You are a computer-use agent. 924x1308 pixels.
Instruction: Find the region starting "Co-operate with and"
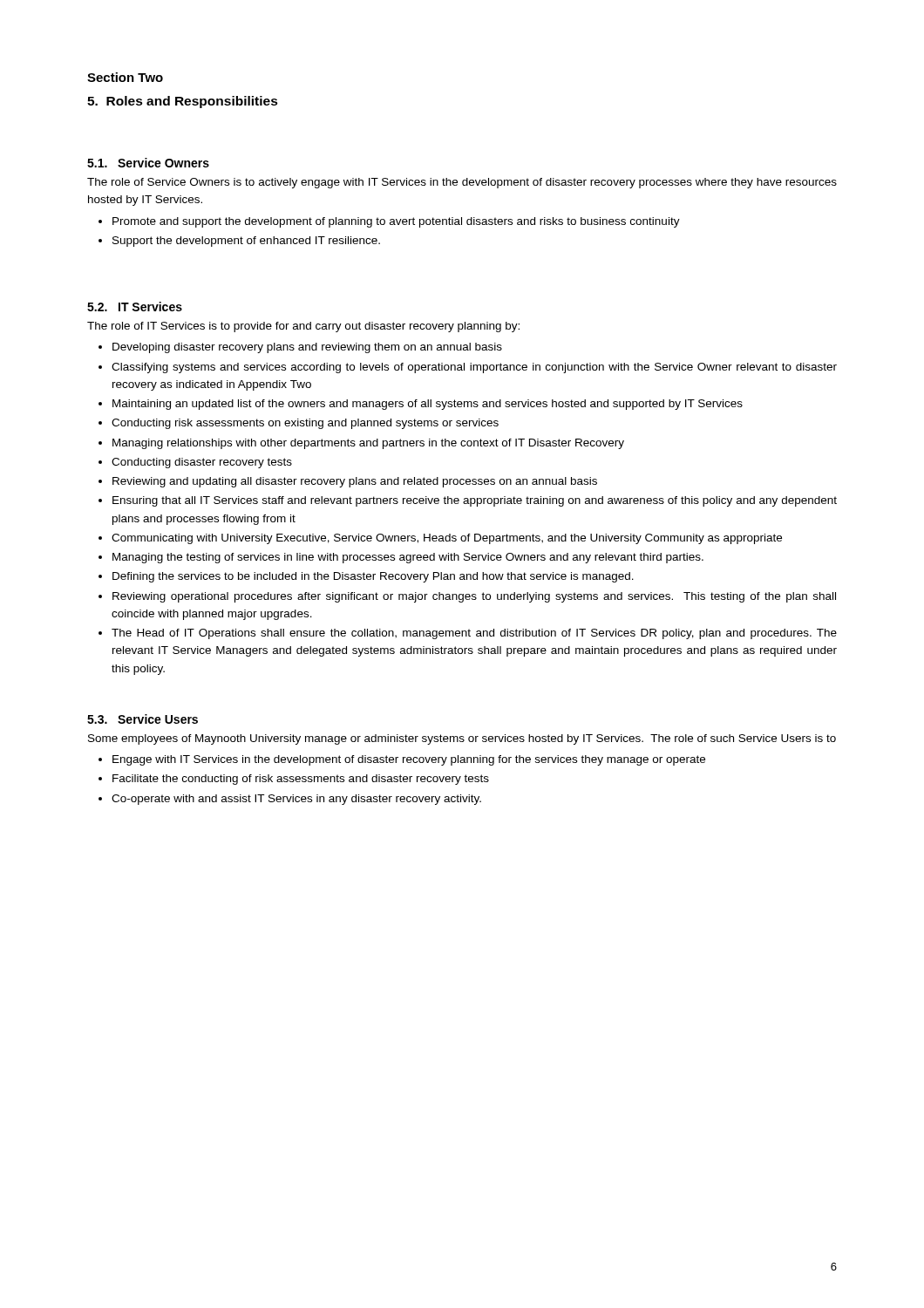(x=474, y=798)
